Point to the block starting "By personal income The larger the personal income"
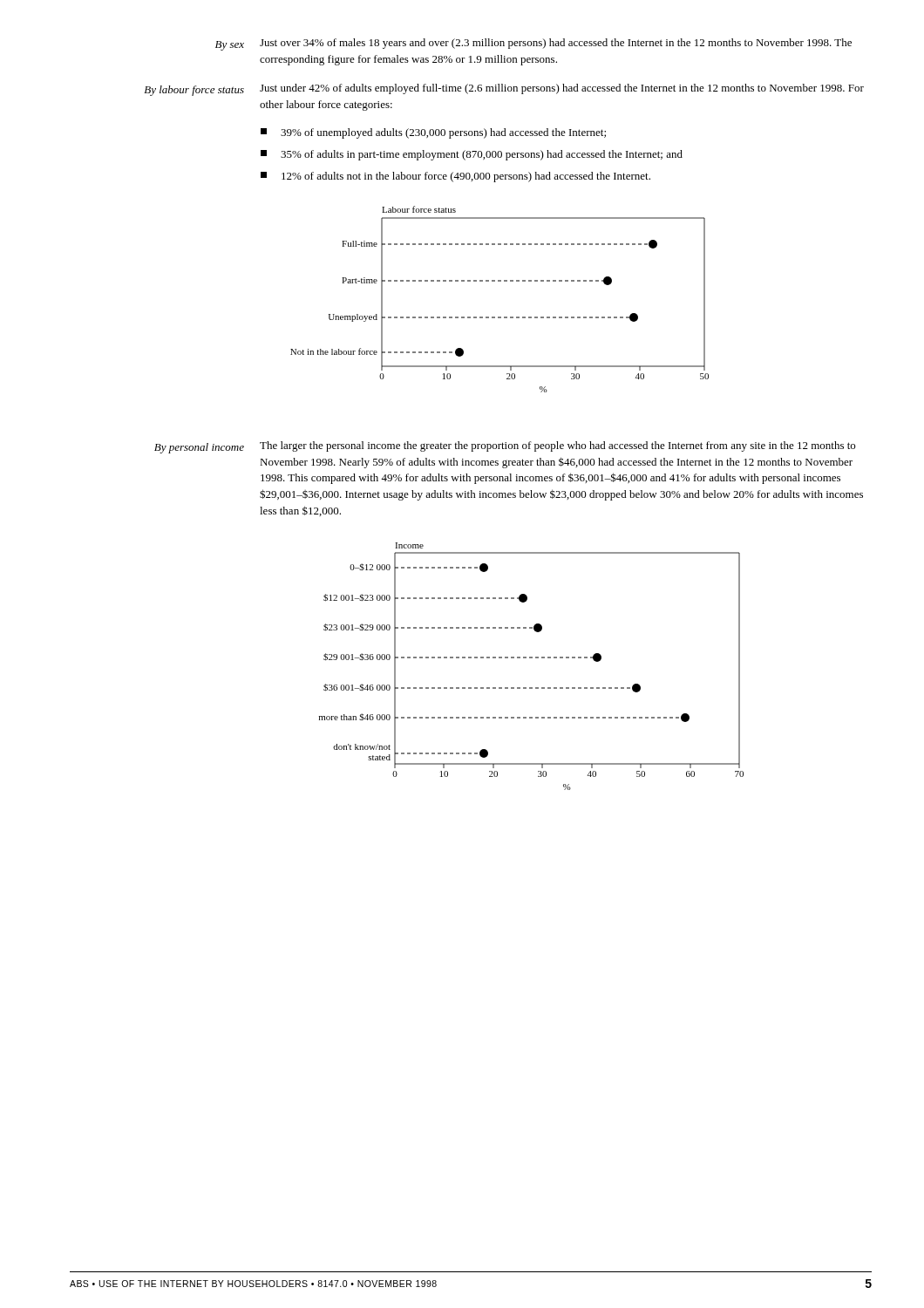 [x=471, y=479]
